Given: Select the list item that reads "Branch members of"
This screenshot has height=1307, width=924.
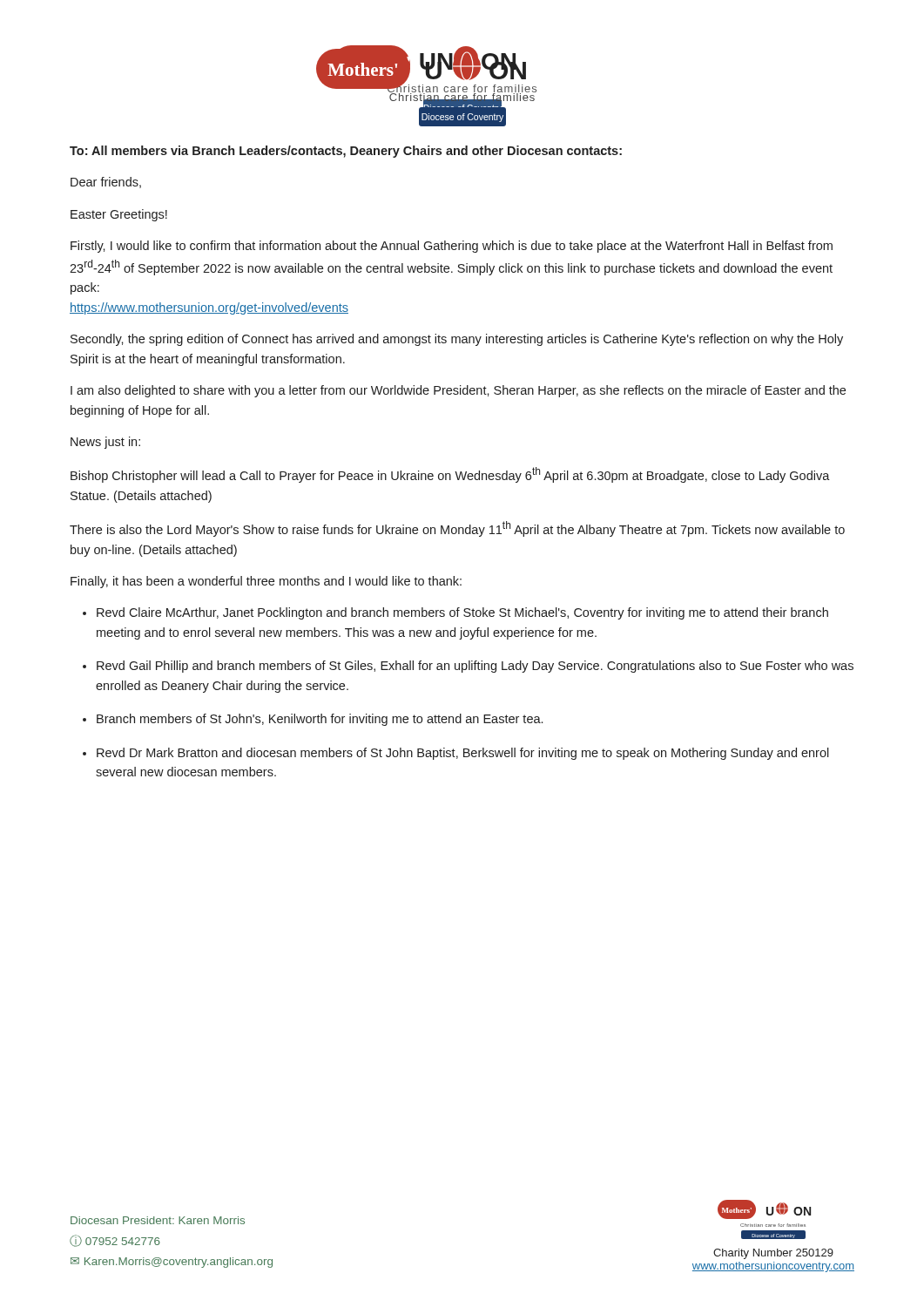Looking at the screenshot, I should 320,719.
